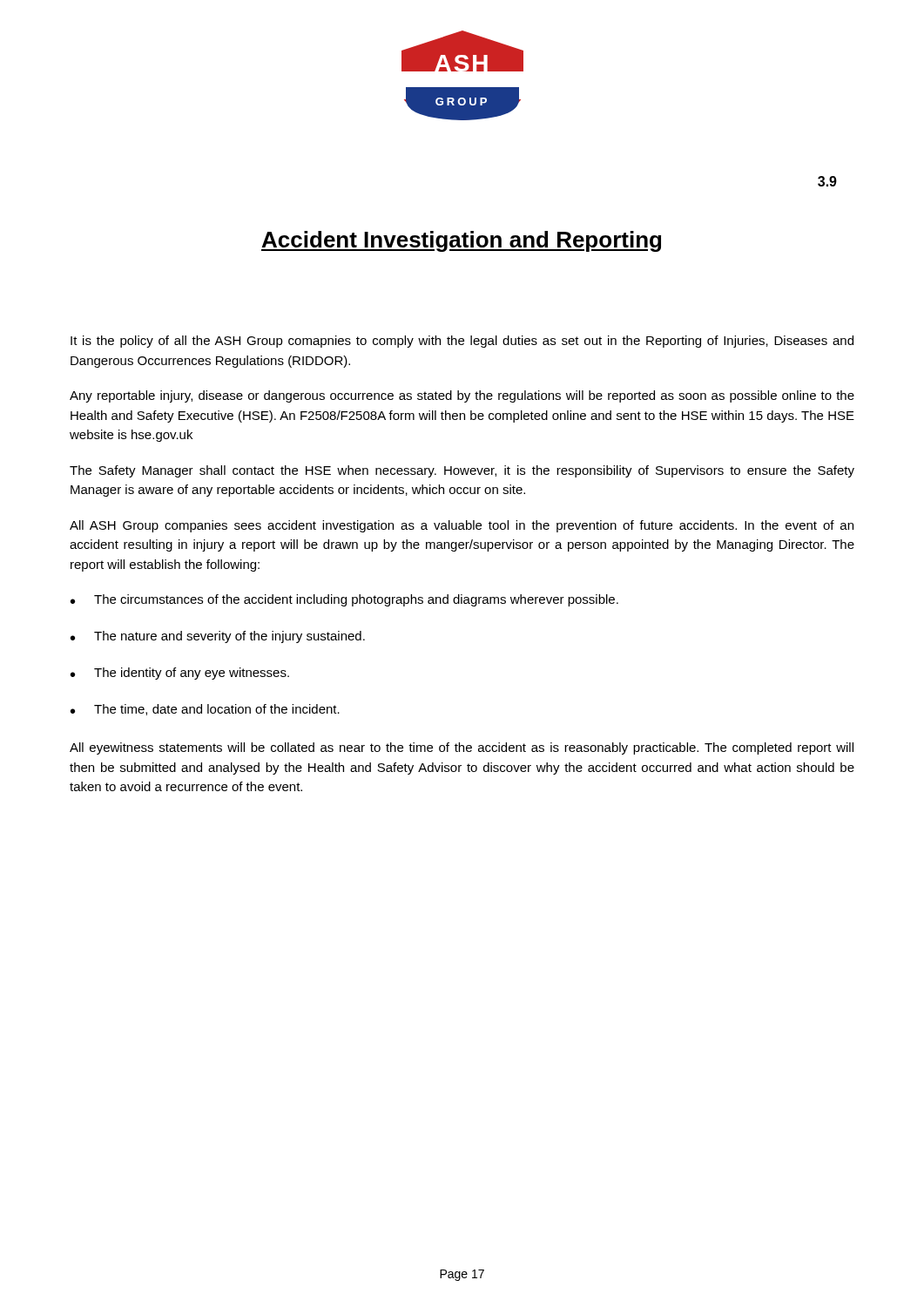924x1307 pixels.
Task: Locate the block of text that opens with "The Safety Manager shall contact the"
Action: pos(462,479)
